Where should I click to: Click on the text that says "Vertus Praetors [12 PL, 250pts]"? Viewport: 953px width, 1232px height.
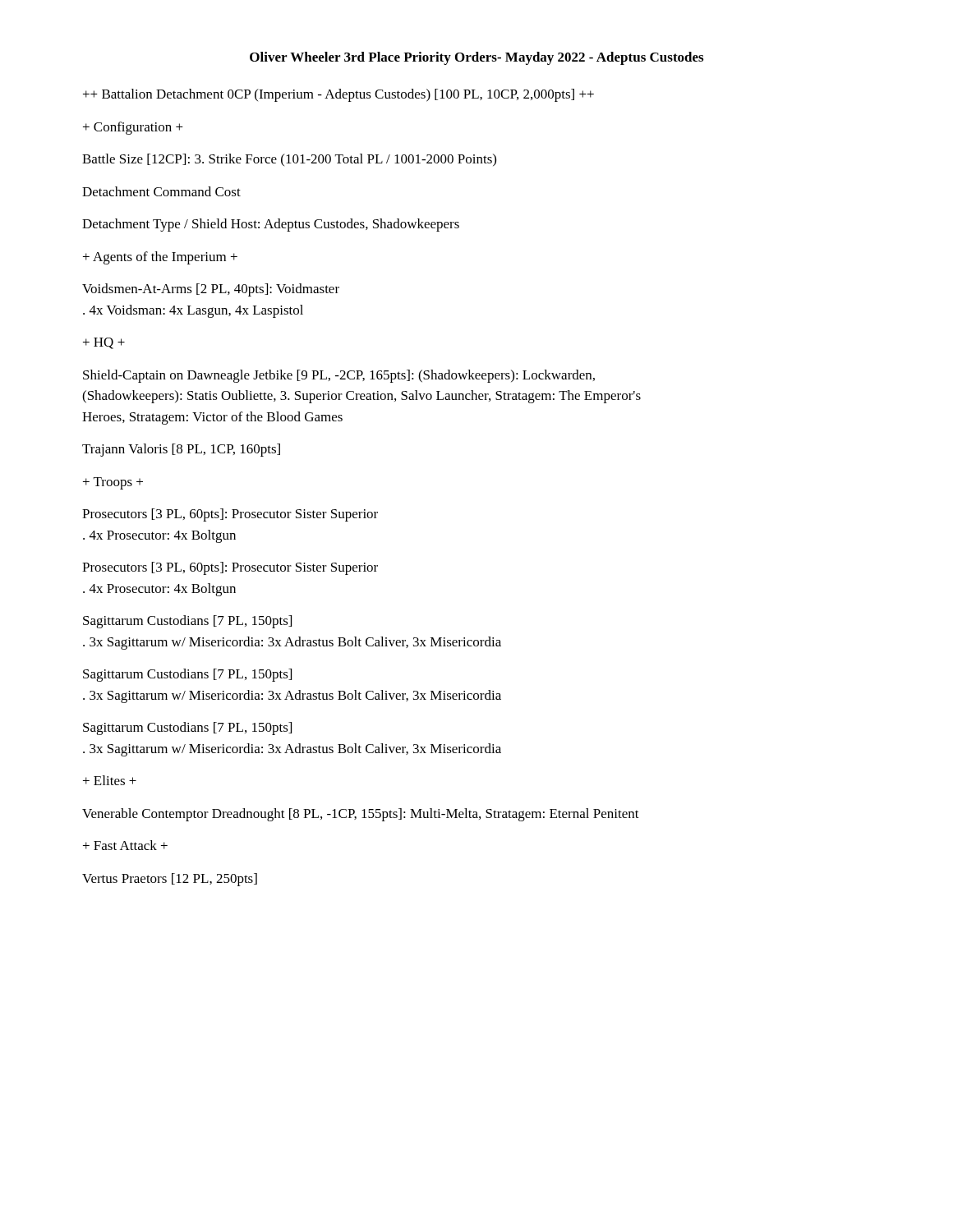click(x=170, y=878)
